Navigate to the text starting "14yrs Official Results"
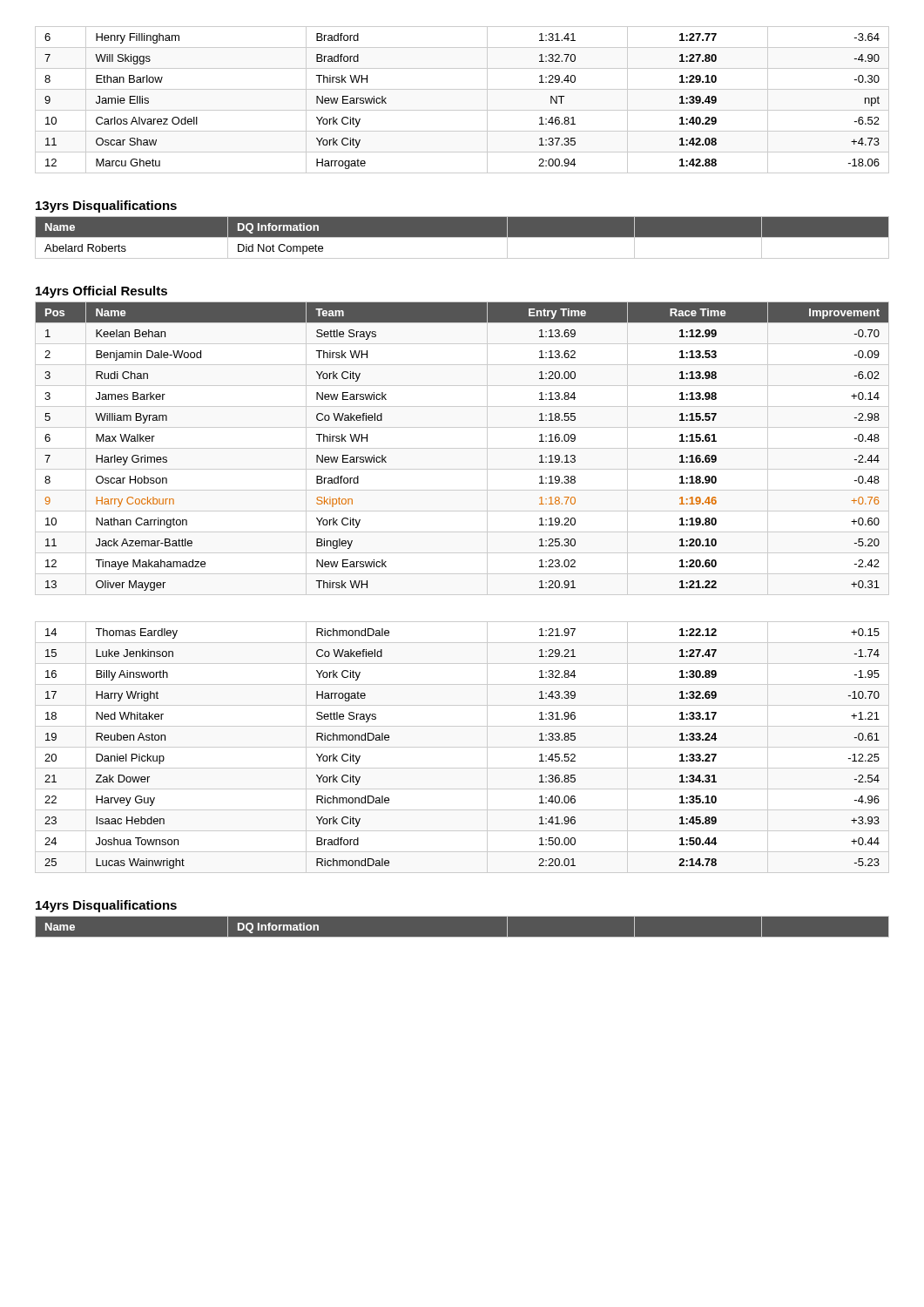This screenshot has width=924, height=1307. [101, 291]
